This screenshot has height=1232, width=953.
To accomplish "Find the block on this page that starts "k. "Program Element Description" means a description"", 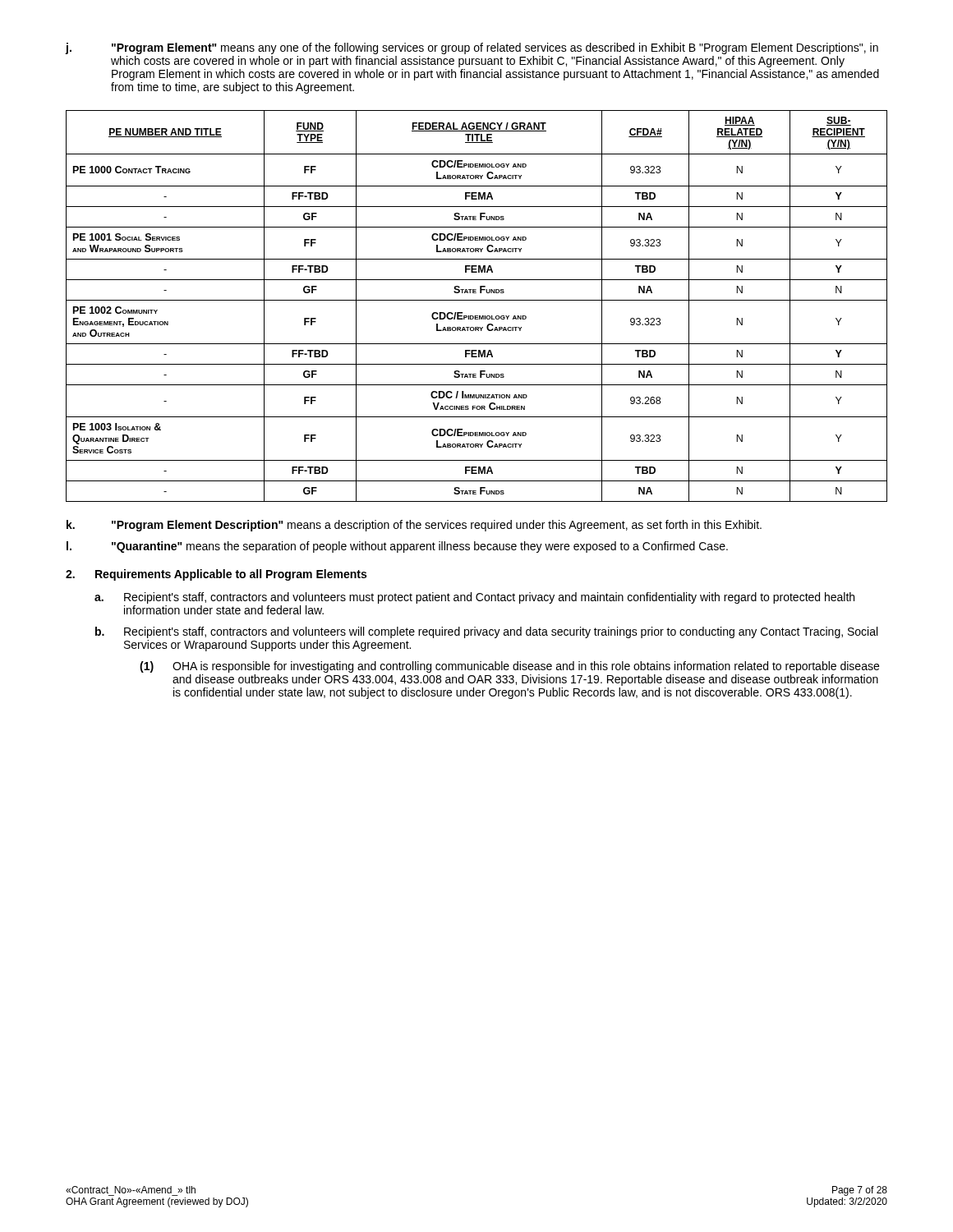I will [476, 525].
